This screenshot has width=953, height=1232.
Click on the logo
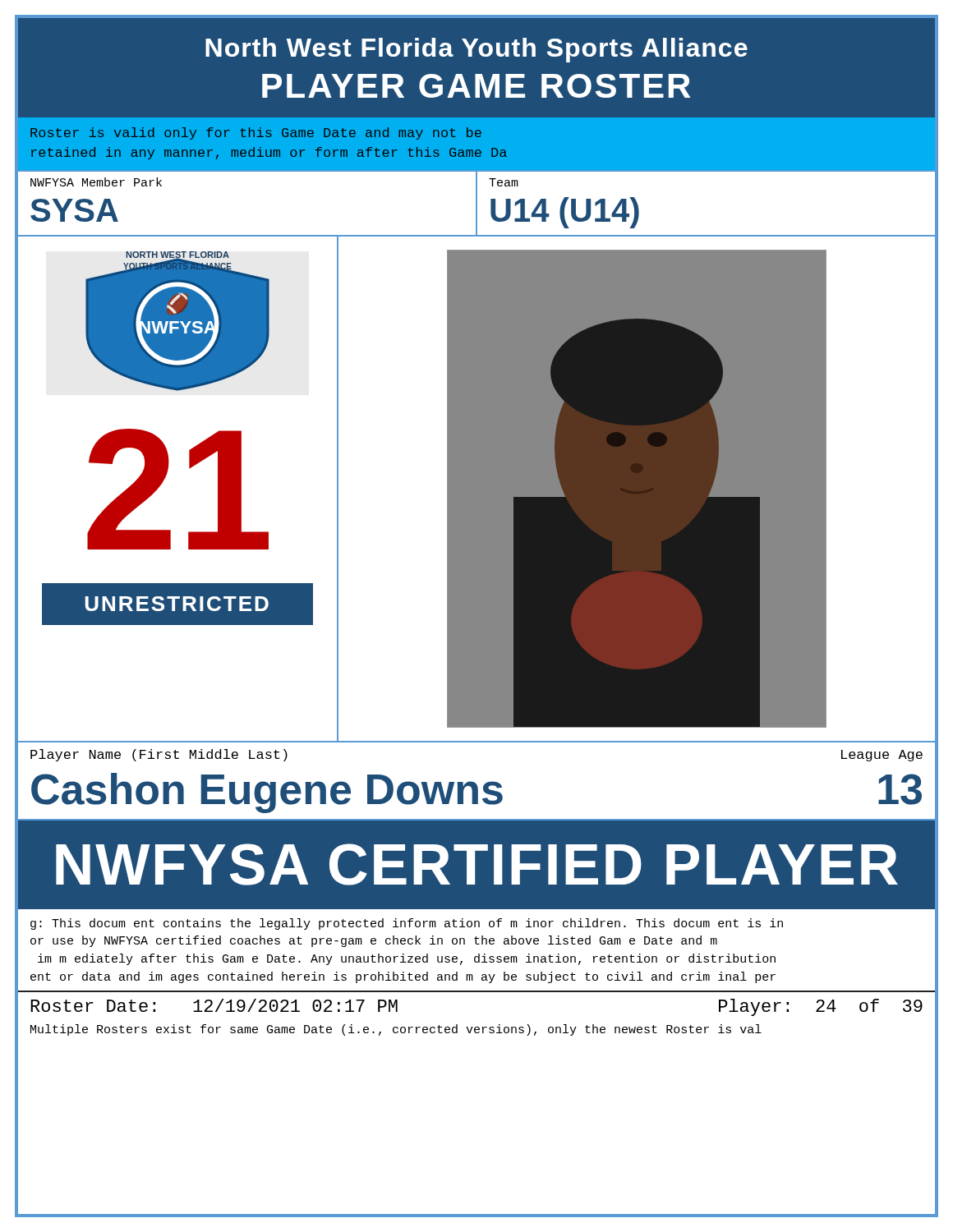(177, 323)
